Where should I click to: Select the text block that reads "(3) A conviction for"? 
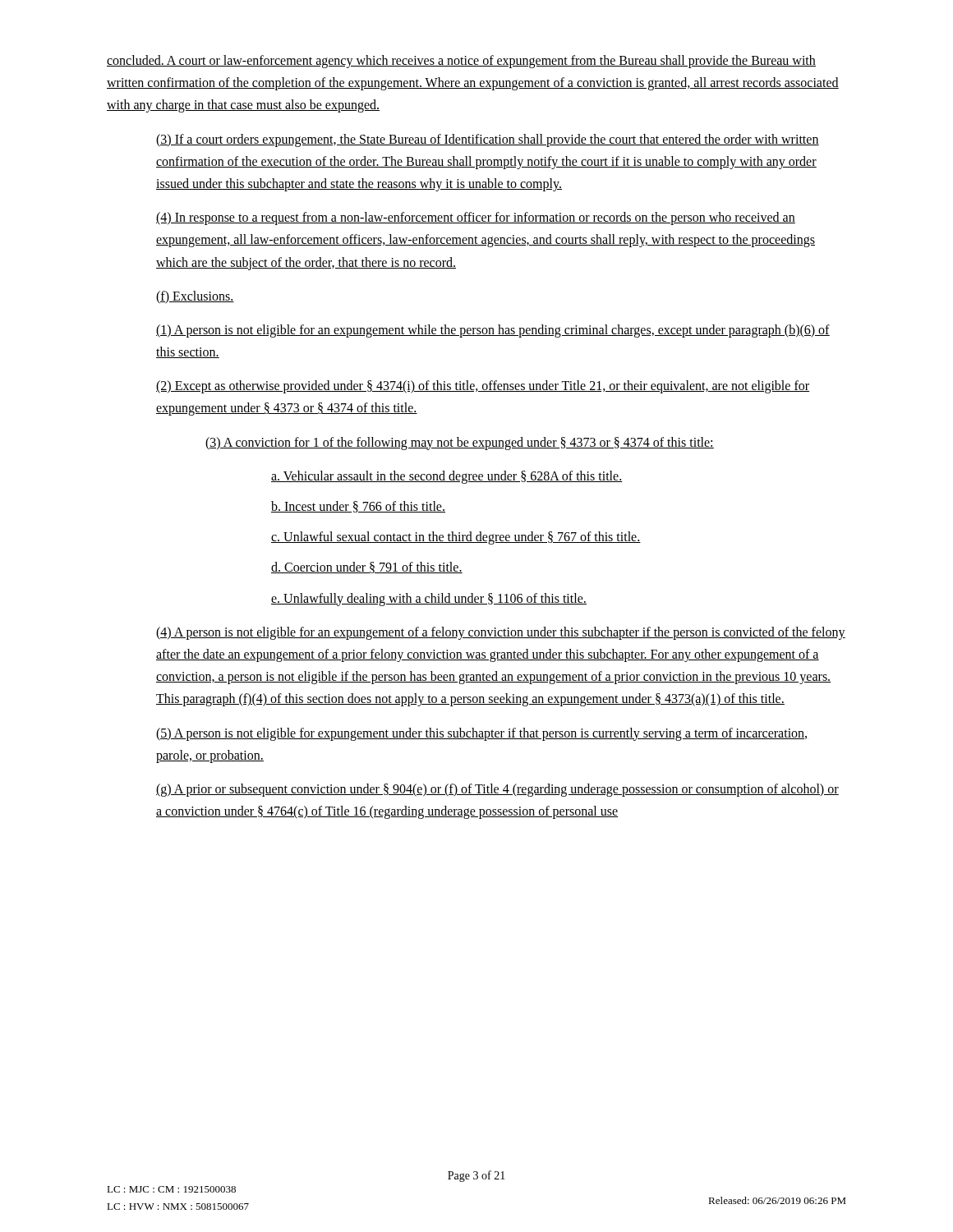coord(526,442)
